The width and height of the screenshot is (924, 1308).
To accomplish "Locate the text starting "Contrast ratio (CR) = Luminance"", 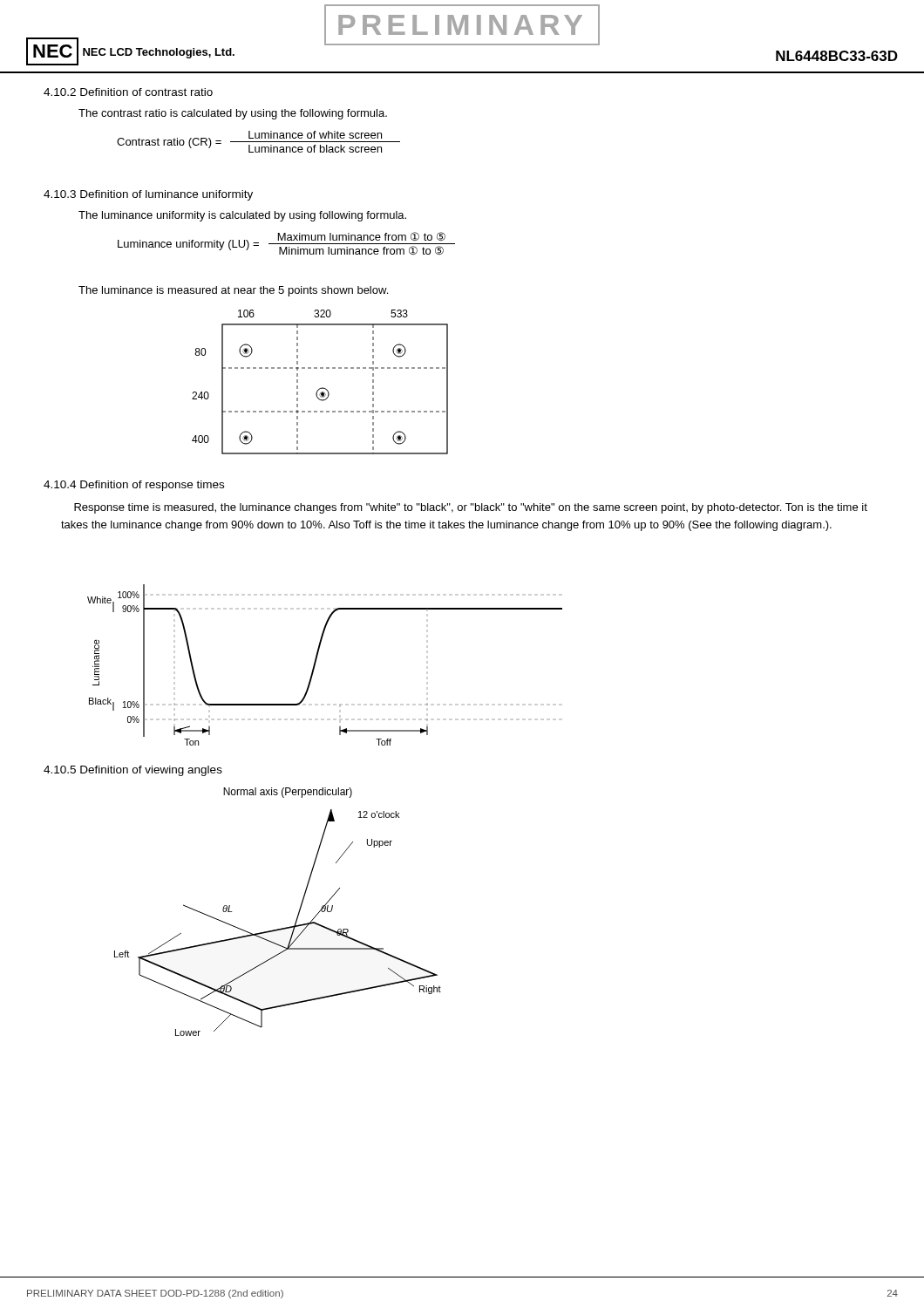I will (x=258, y=142).
